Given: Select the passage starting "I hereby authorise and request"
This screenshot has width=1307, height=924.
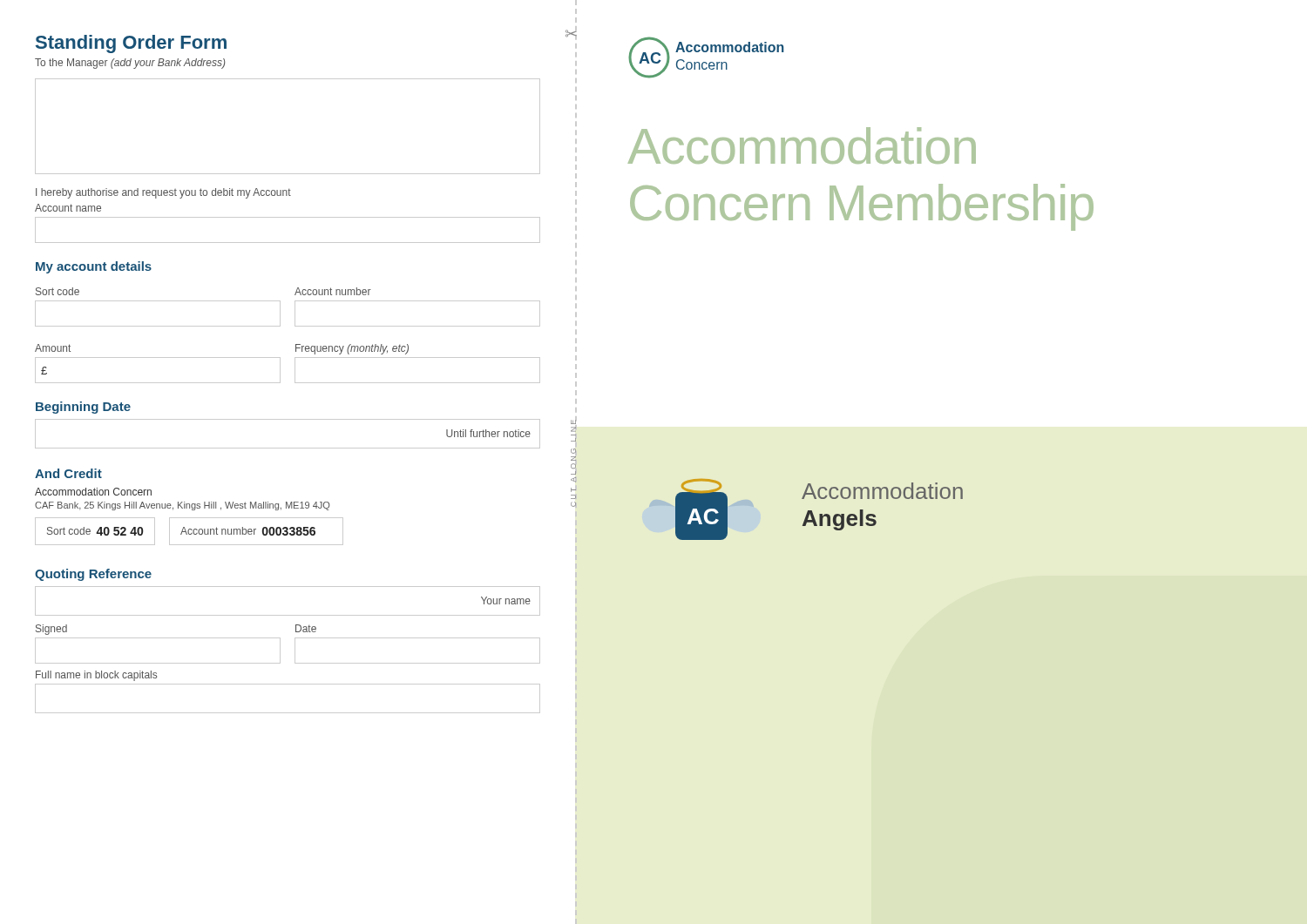Looking at the screenshot, I should (163, 192).
